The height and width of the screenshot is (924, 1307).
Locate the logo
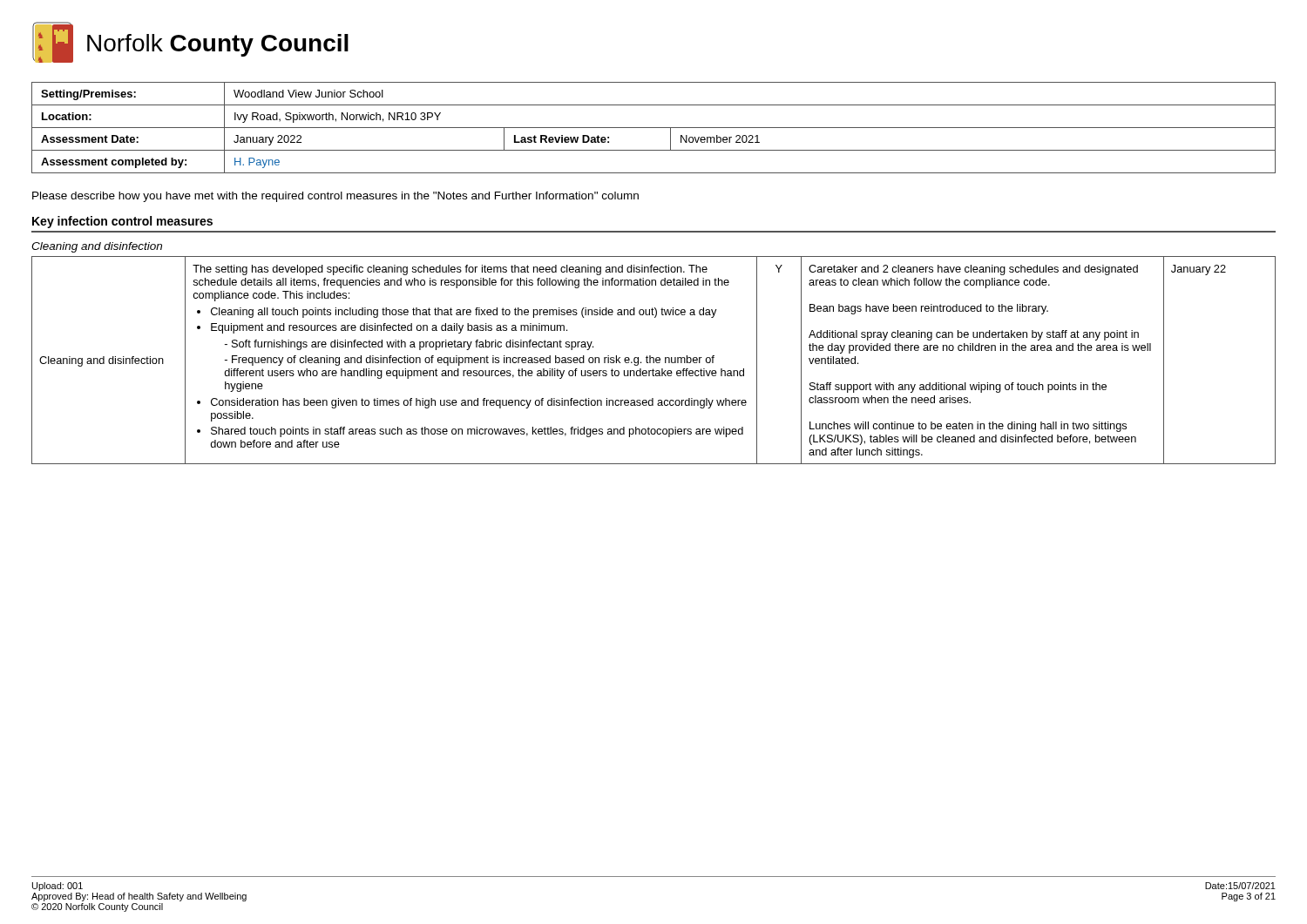pyautogui.click(x=654, y=44)
